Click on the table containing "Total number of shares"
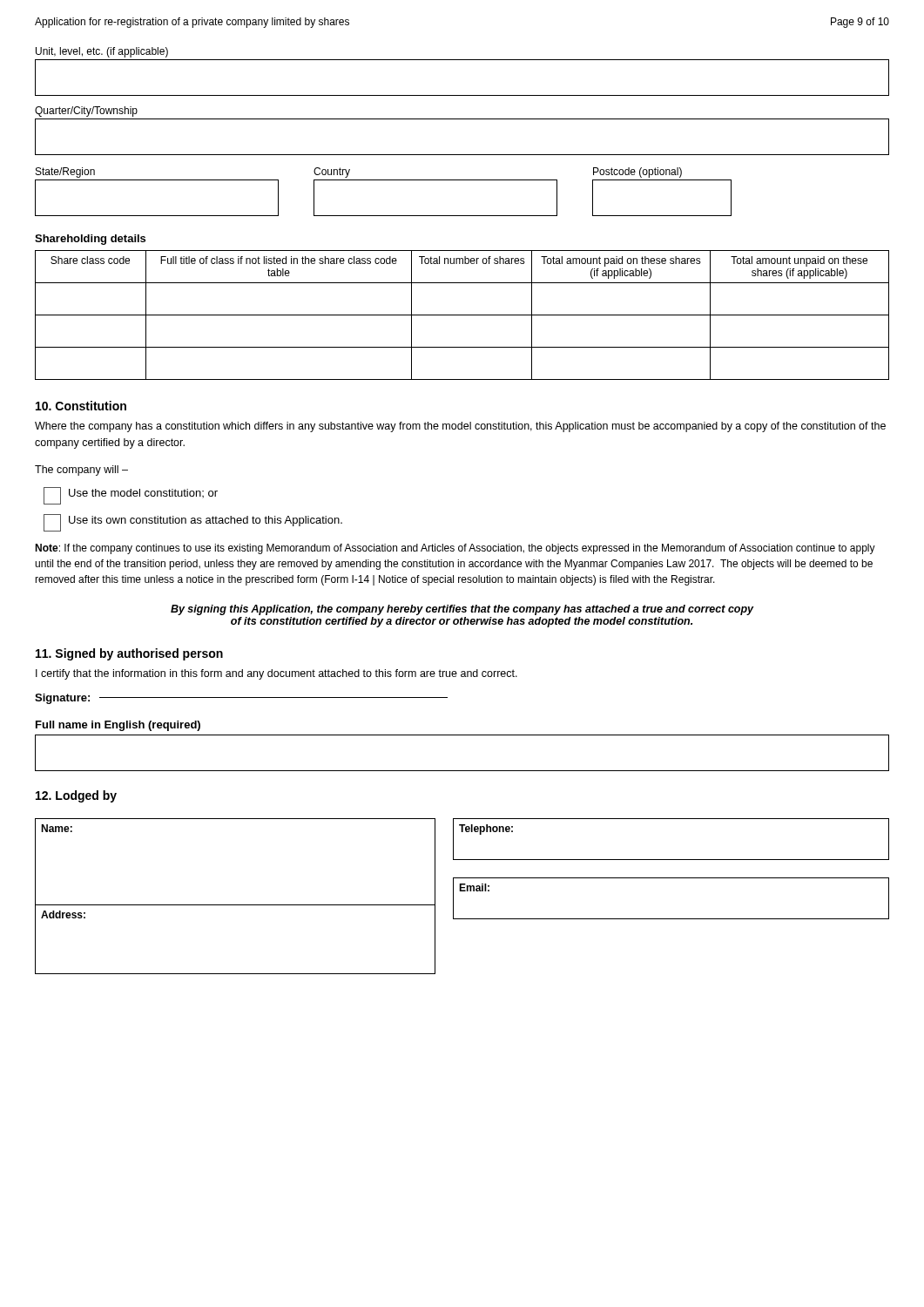Image resolution: width=924 pixels, height=1307 pixels. (462, 315)
